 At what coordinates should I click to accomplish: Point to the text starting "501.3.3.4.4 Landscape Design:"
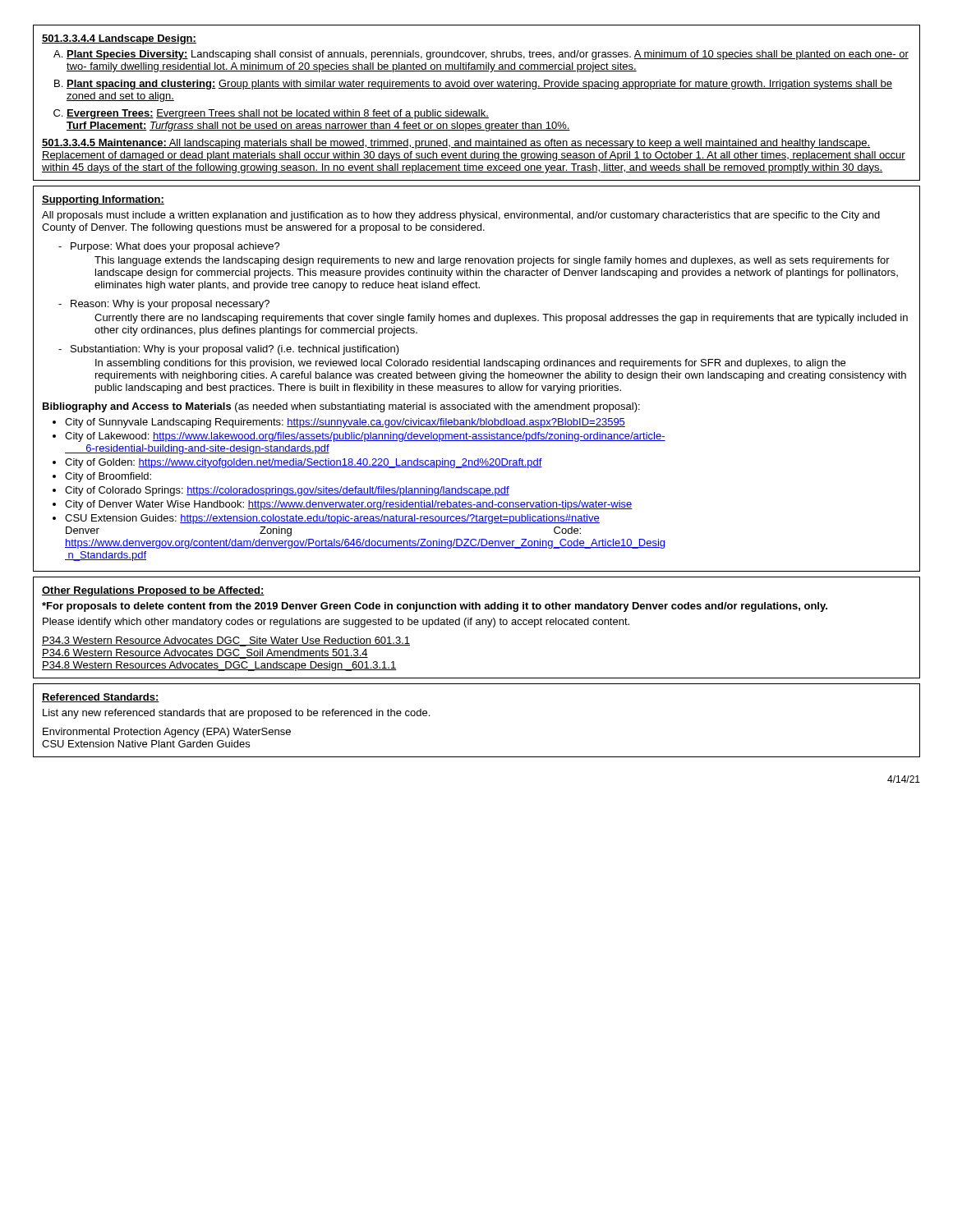click(x=119, y=38)
